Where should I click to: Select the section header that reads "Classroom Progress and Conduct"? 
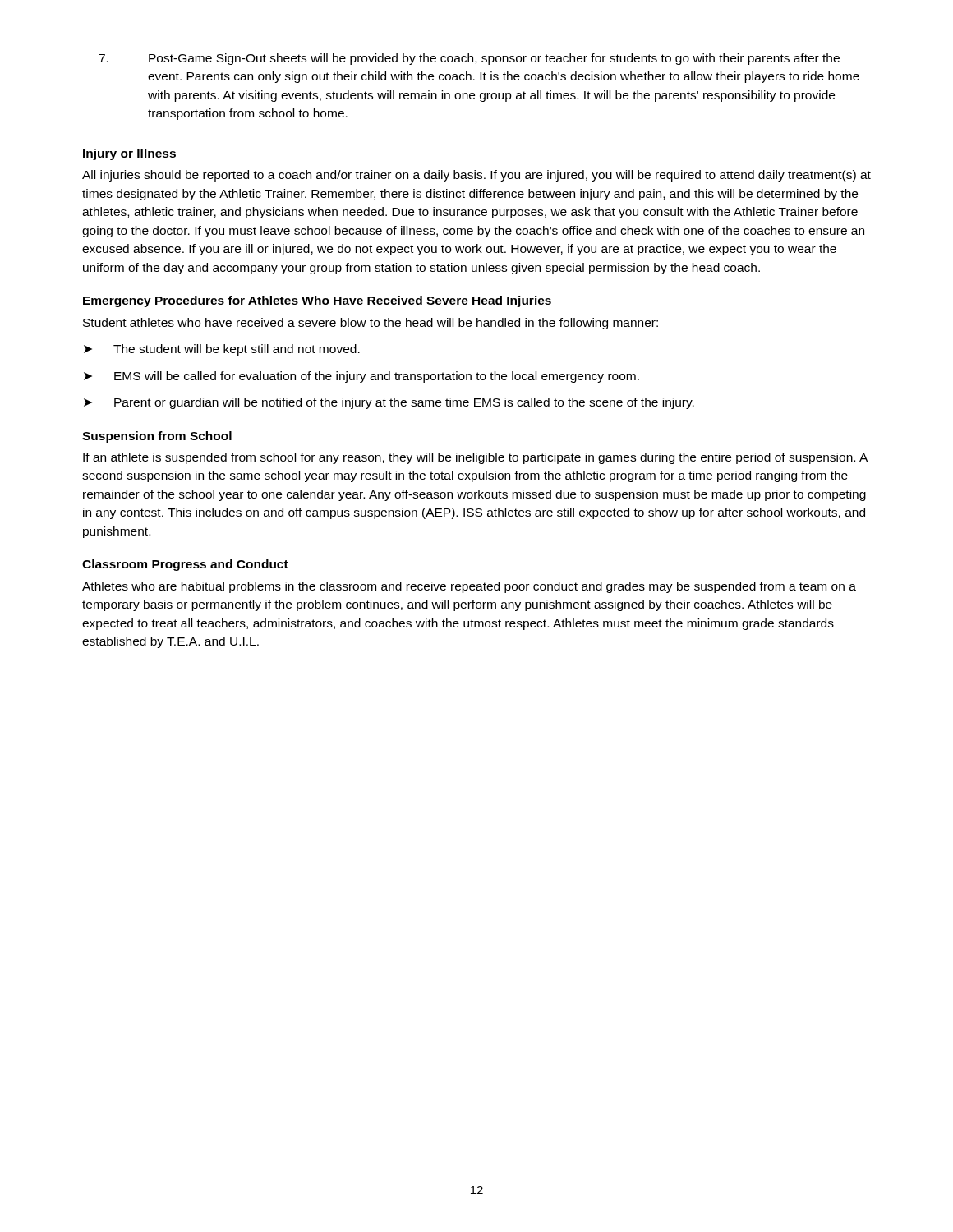(185, 564)
